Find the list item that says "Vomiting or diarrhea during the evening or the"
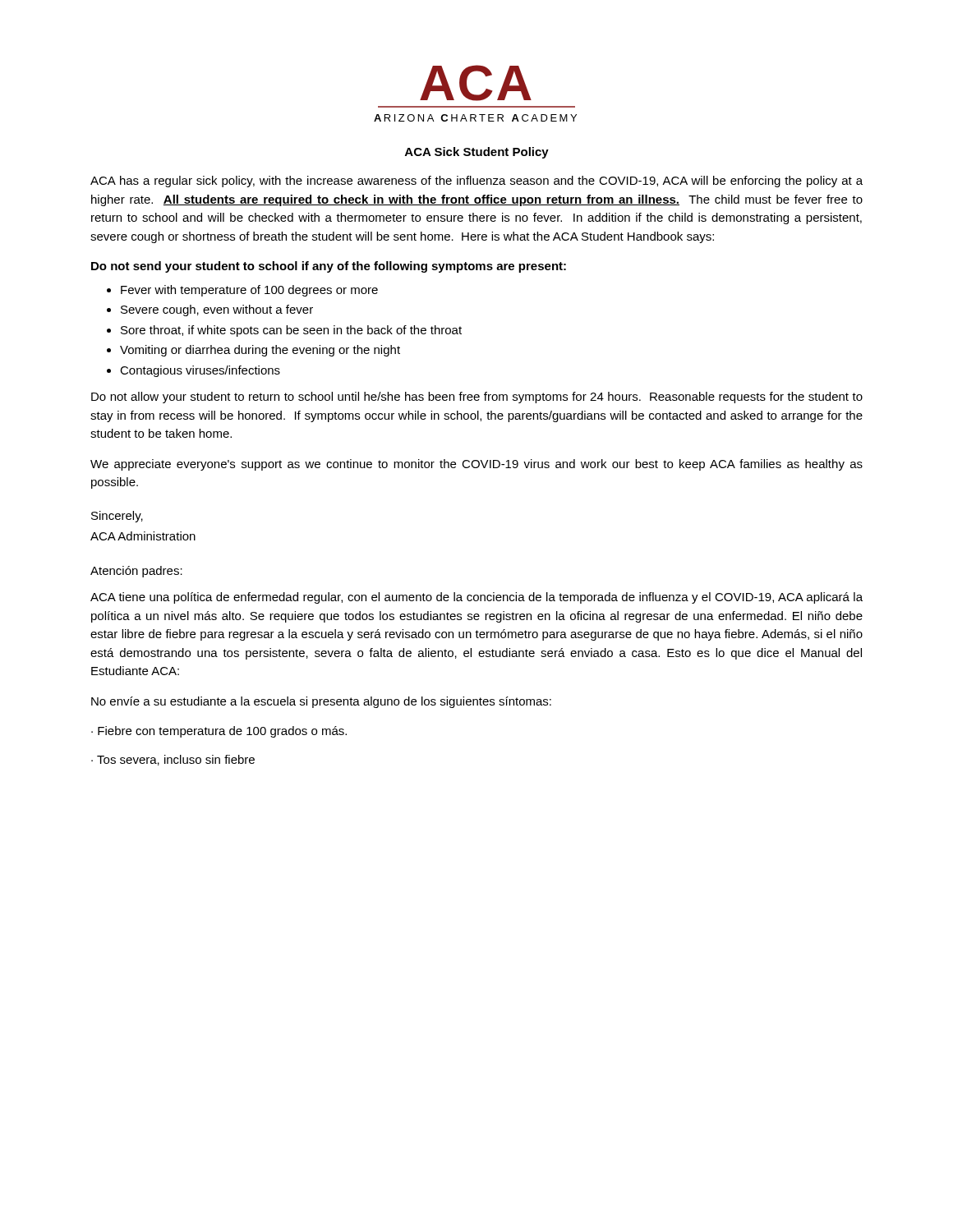The width and height of the screenshot is (953, 1232). 260,349
